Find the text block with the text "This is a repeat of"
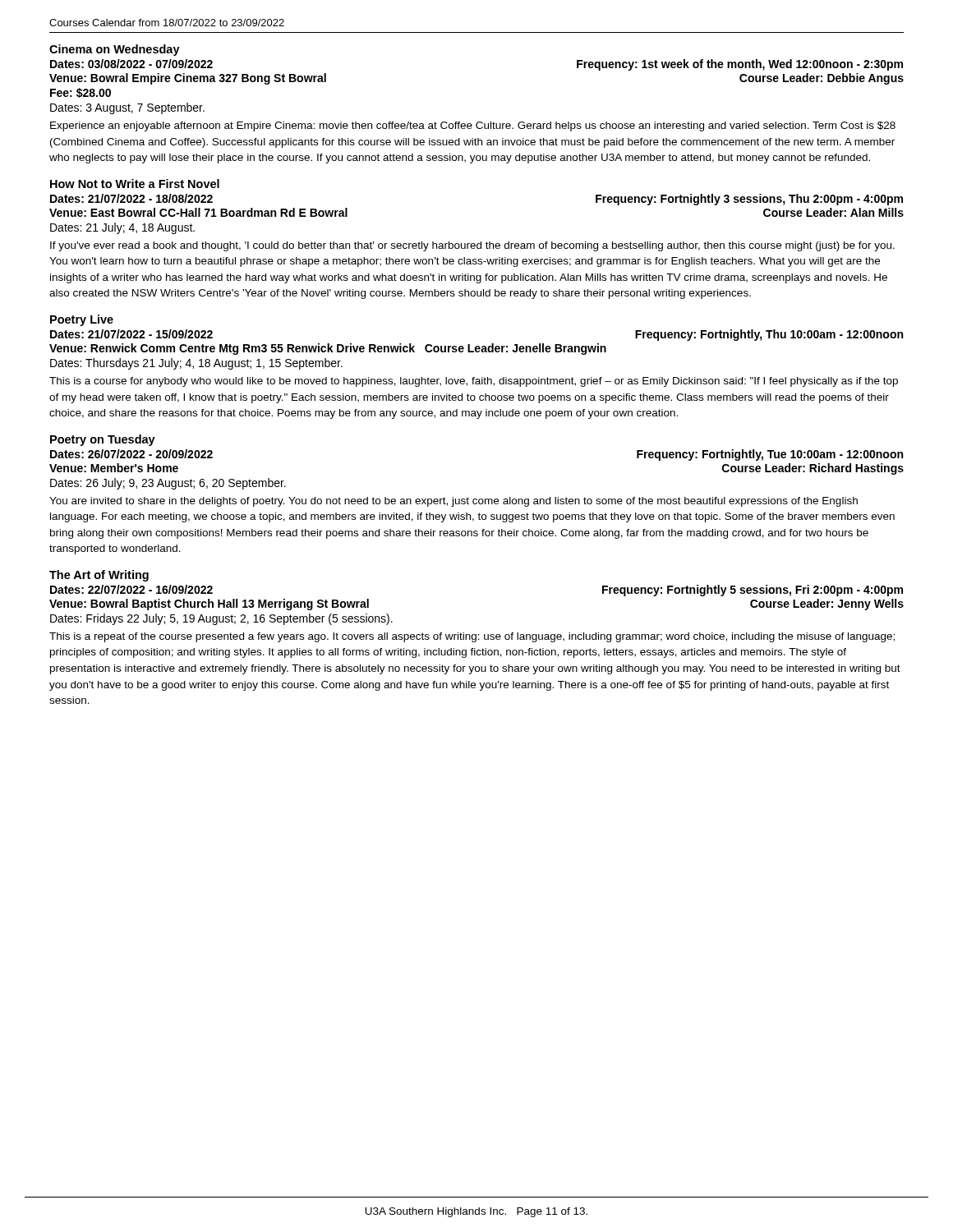The width and height of the screenshot is (953, 1232). click(475, 668)
